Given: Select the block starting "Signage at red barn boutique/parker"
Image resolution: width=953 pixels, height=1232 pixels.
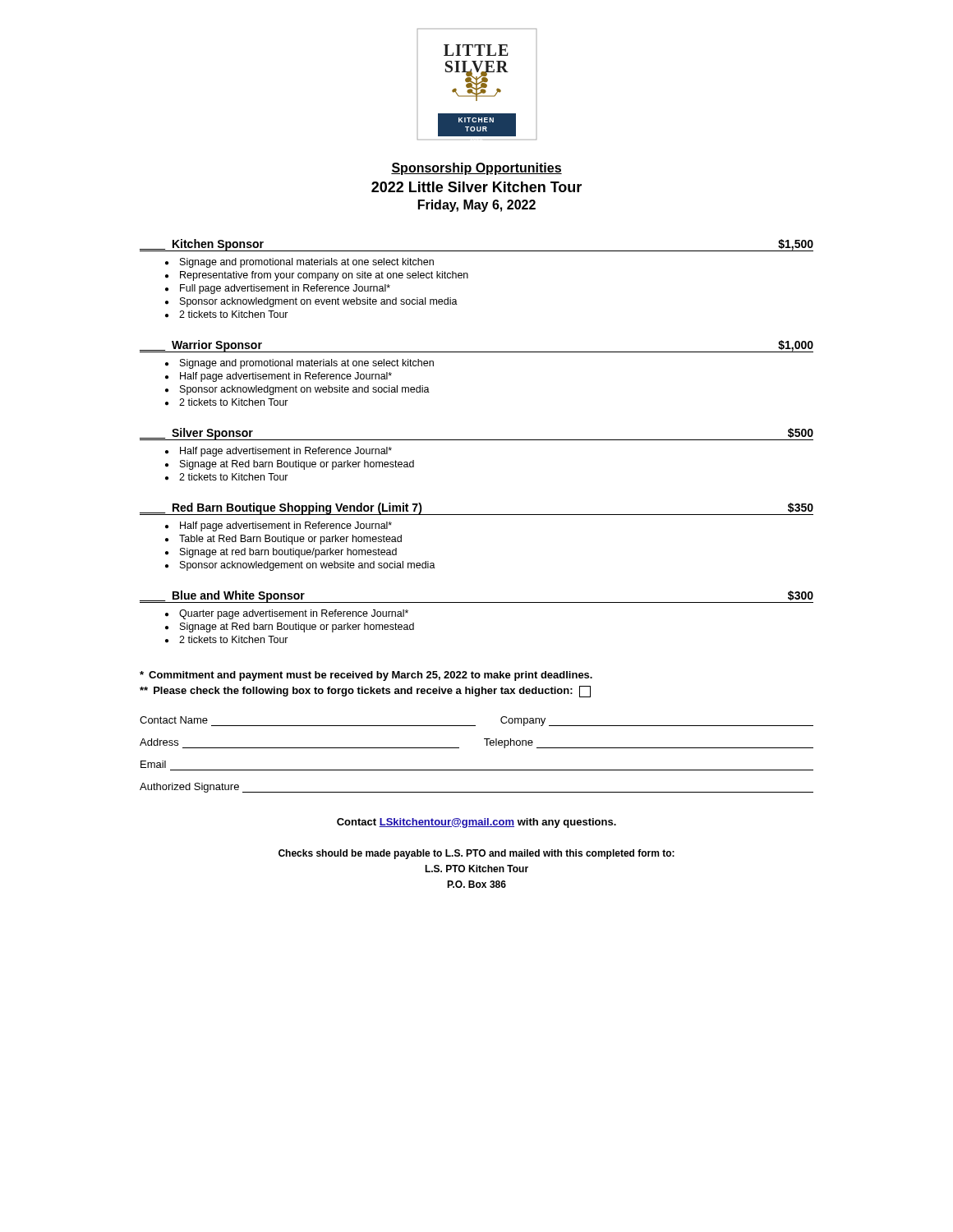Looking at the screenshot, I should 288,552.
